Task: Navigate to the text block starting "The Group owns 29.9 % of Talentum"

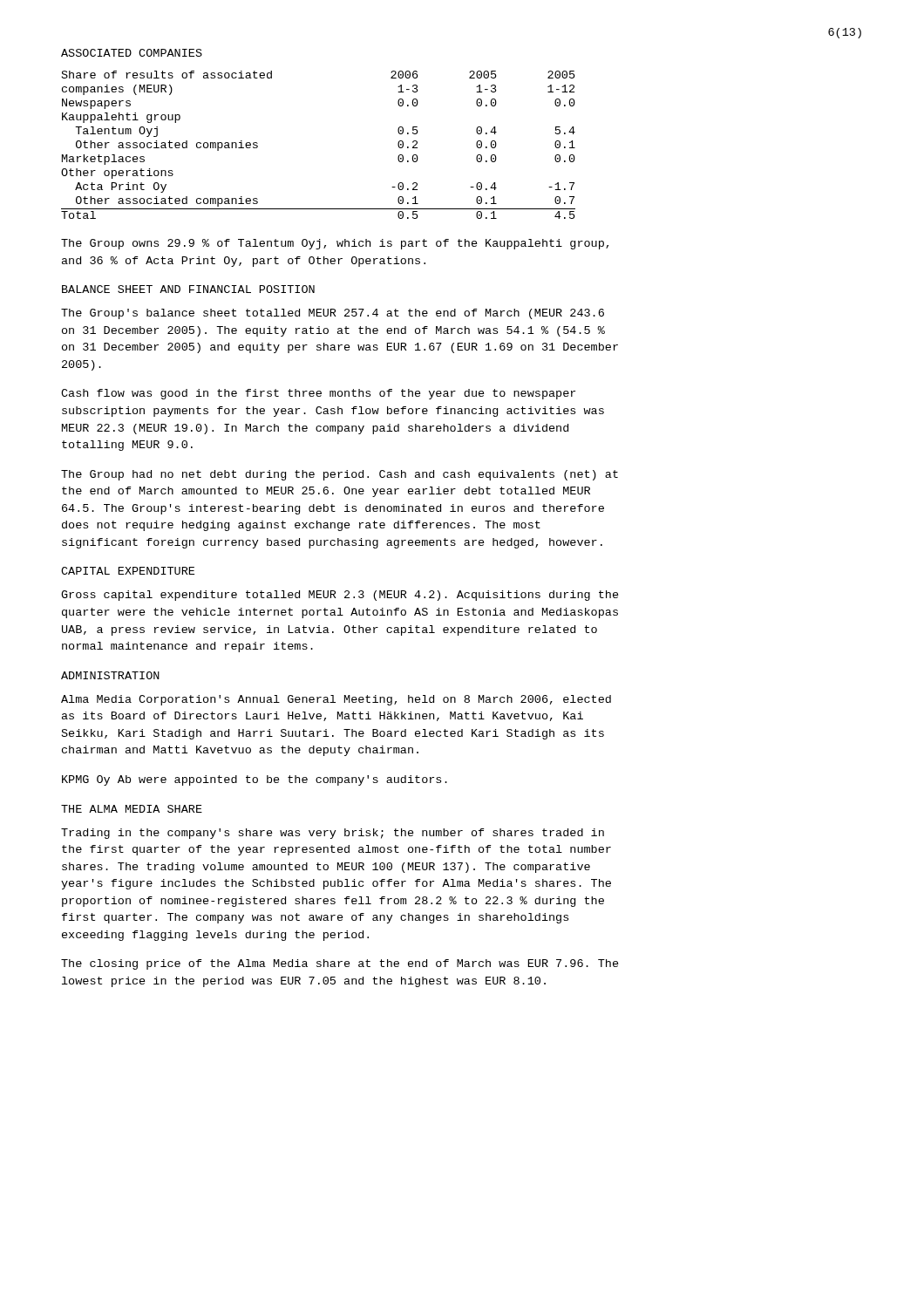Action: coord(336,252)
